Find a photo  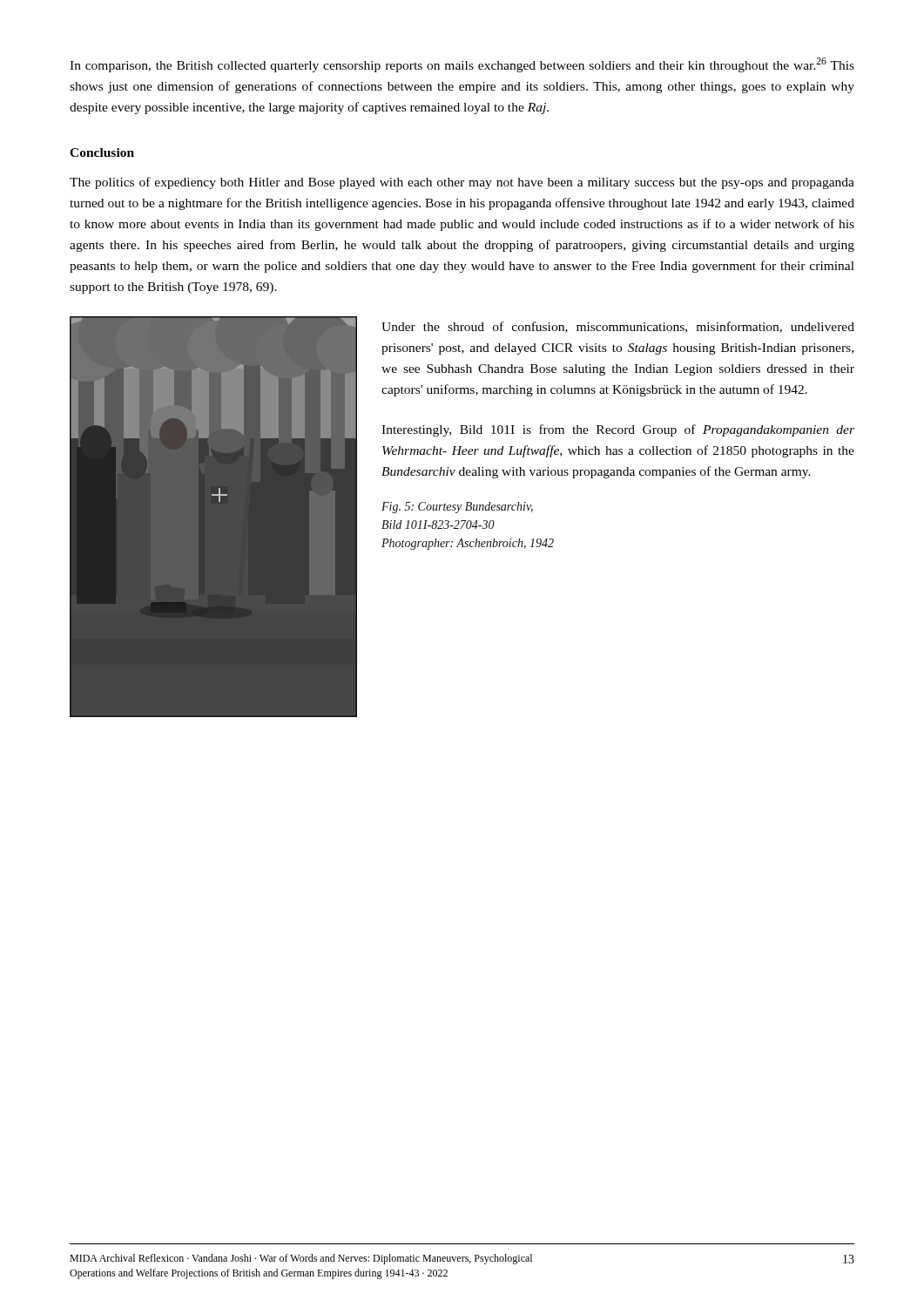click(x=213, y=520)
